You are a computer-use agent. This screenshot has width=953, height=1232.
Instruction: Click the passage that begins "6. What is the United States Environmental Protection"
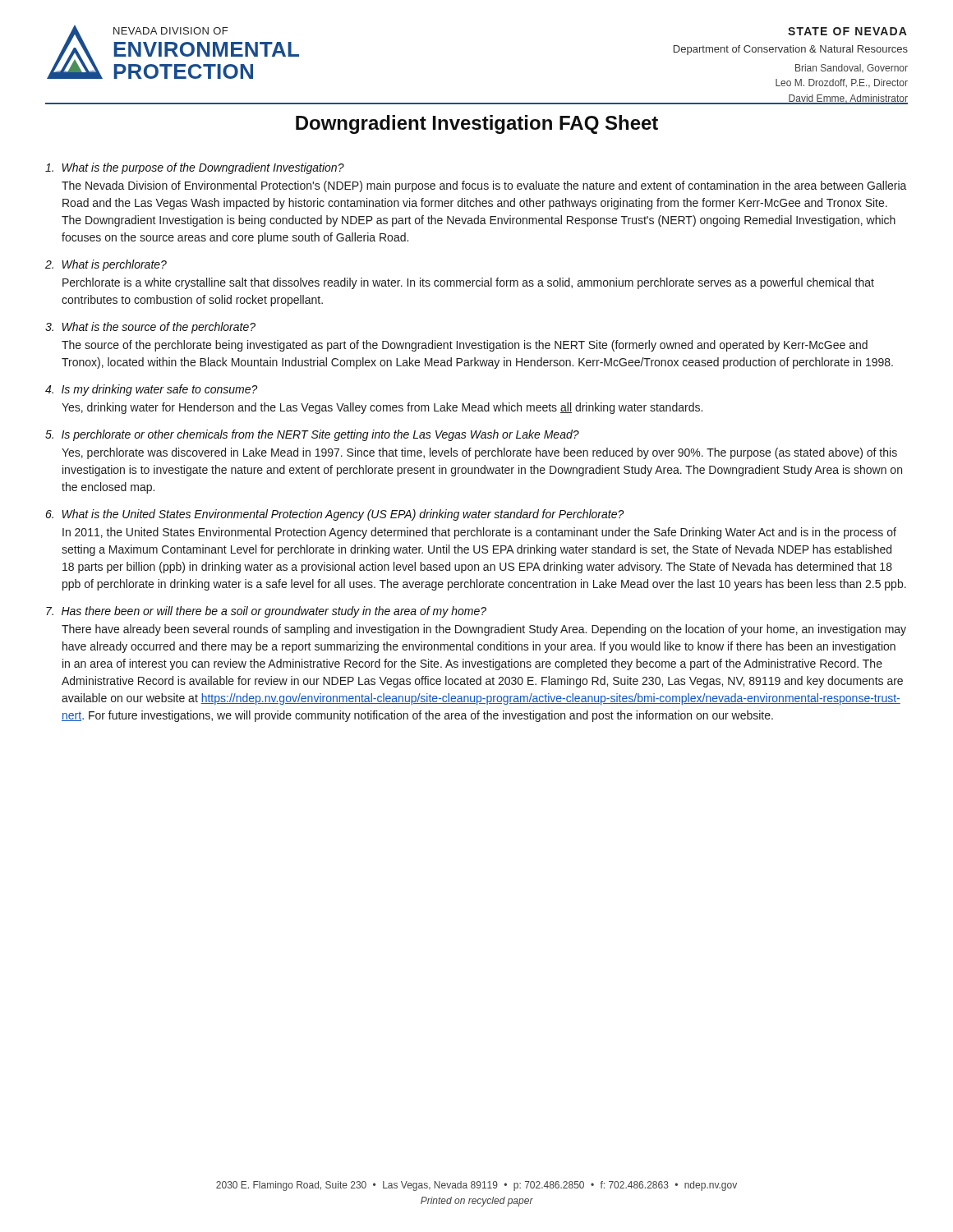476,550
